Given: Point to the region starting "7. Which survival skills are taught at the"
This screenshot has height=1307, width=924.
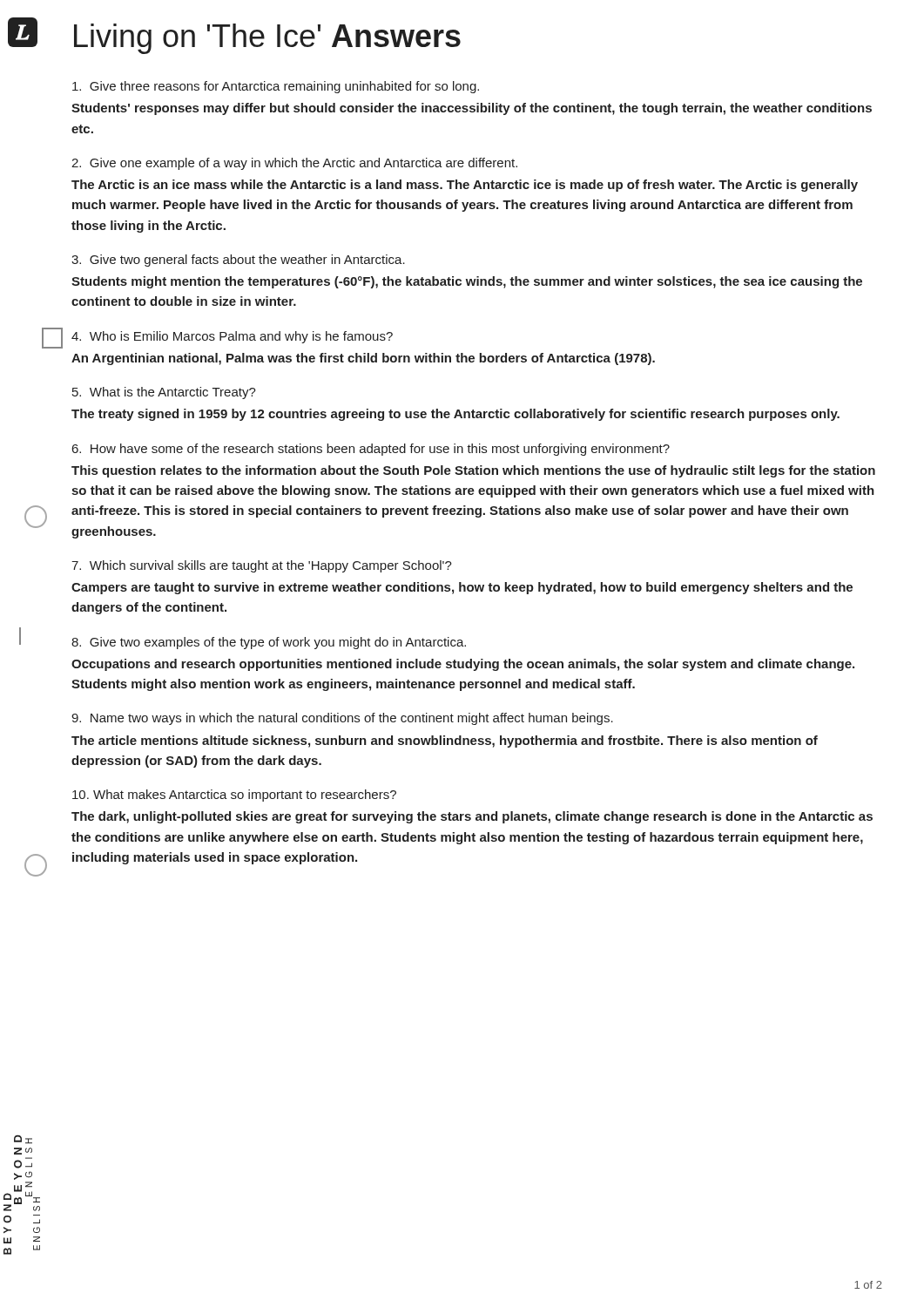Looking at the screenshot, I should pyautogui.click(x=477, y=586).
